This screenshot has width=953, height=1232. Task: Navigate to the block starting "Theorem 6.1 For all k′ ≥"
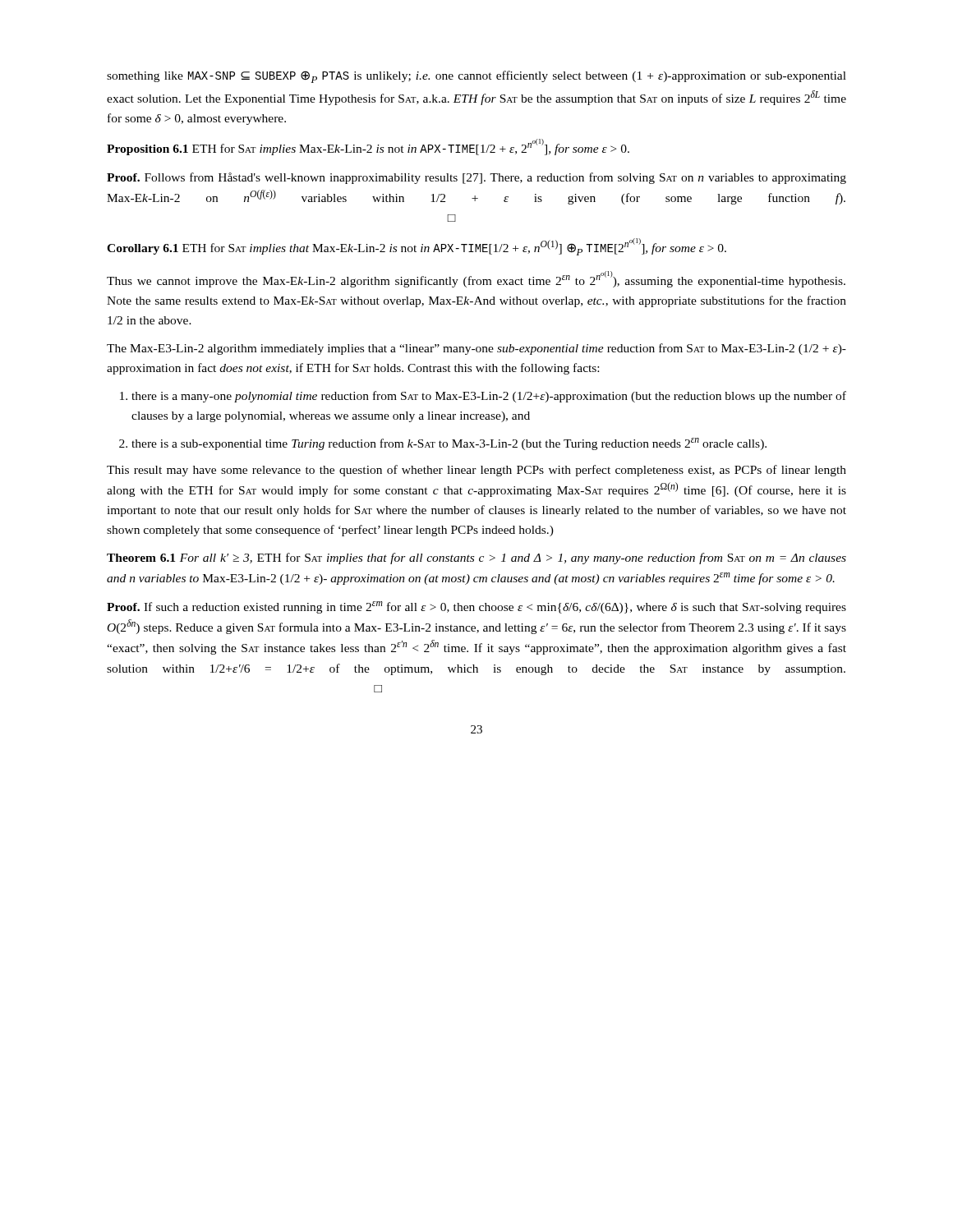476,568
